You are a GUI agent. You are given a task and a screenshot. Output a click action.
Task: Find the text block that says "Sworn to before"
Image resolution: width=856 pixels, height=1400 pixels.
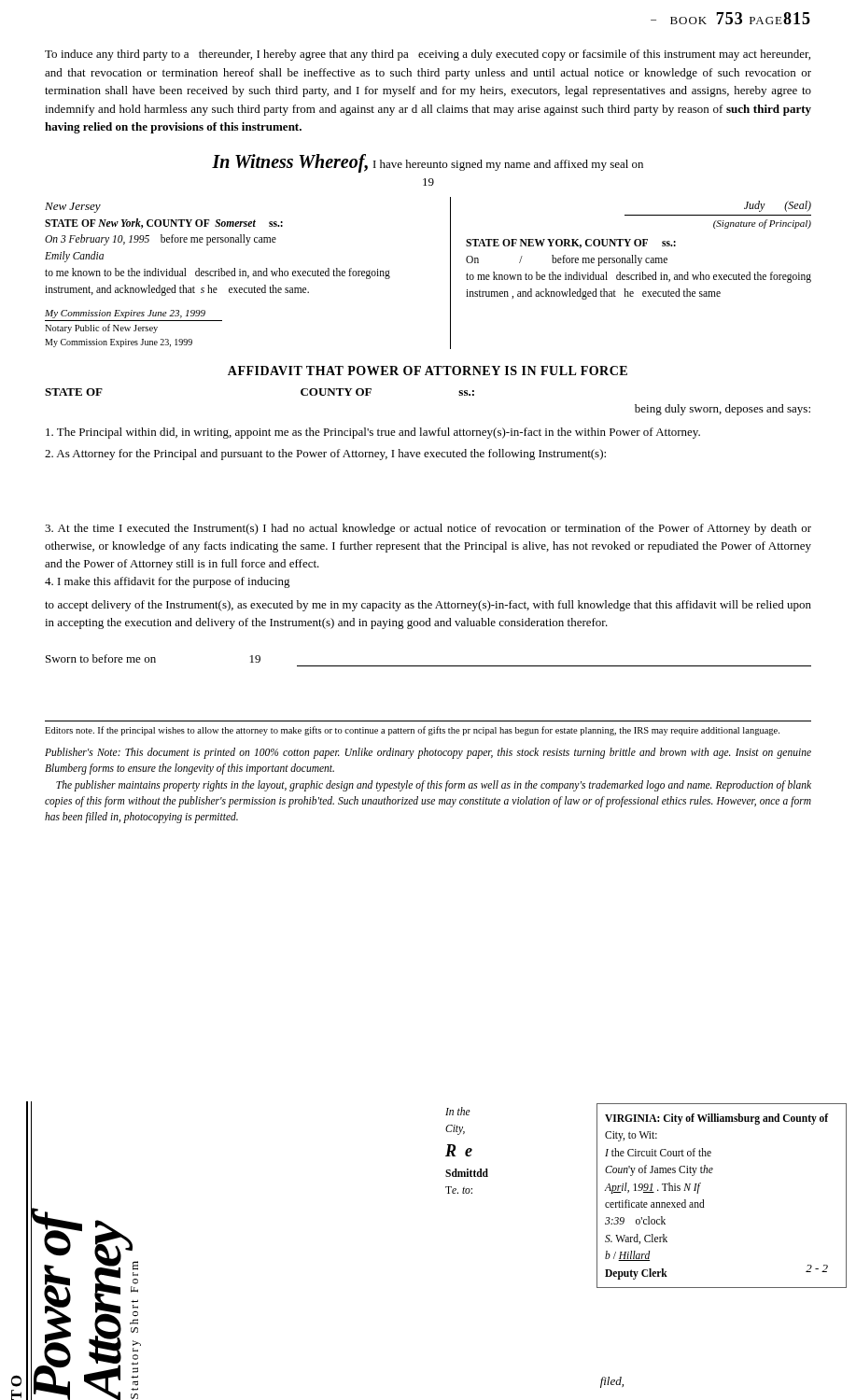click(428, 658)
